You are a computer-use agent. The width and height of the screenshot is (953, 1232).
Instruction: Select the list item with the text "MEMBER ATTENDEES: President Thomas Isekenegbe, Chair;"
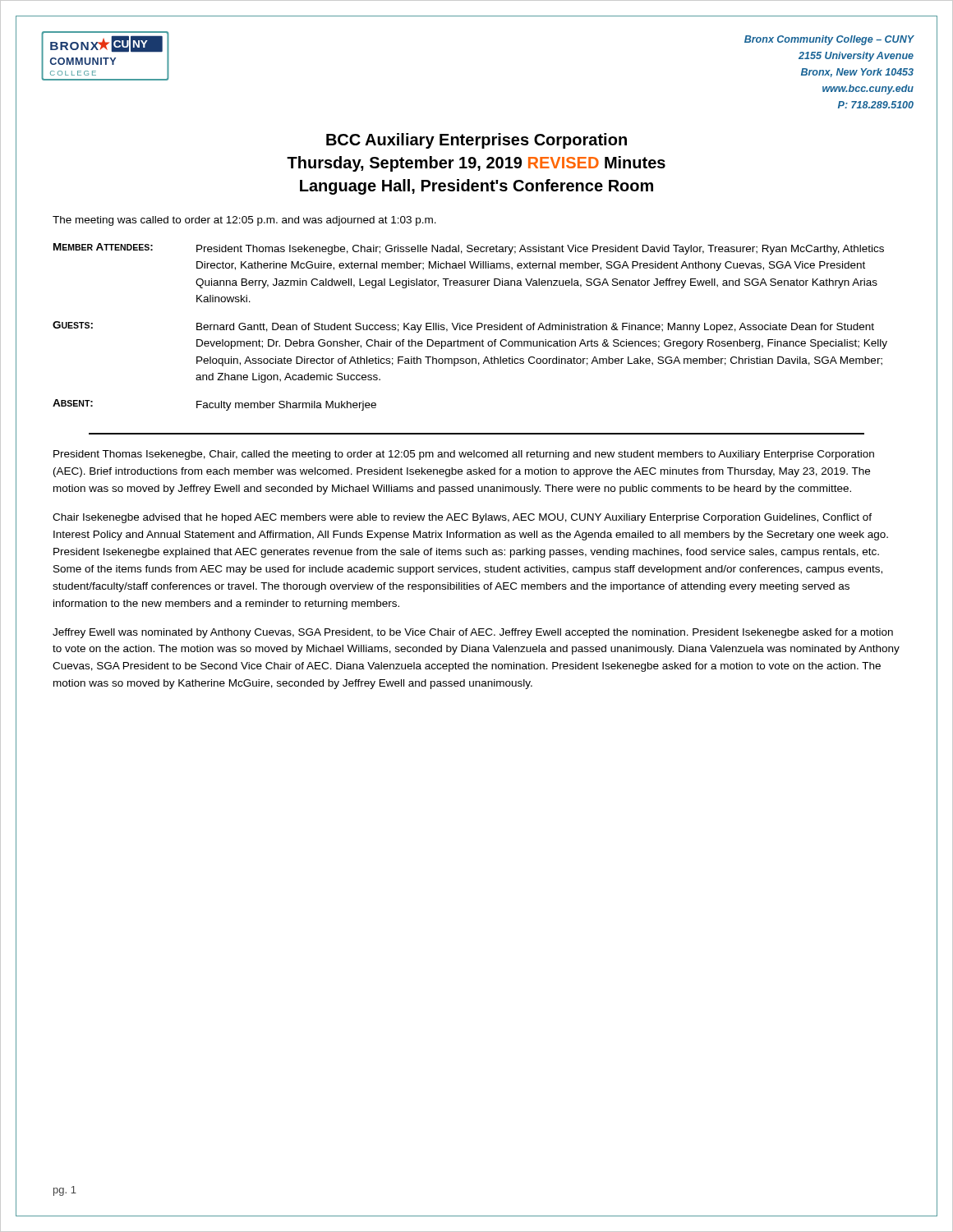point(476,276)
